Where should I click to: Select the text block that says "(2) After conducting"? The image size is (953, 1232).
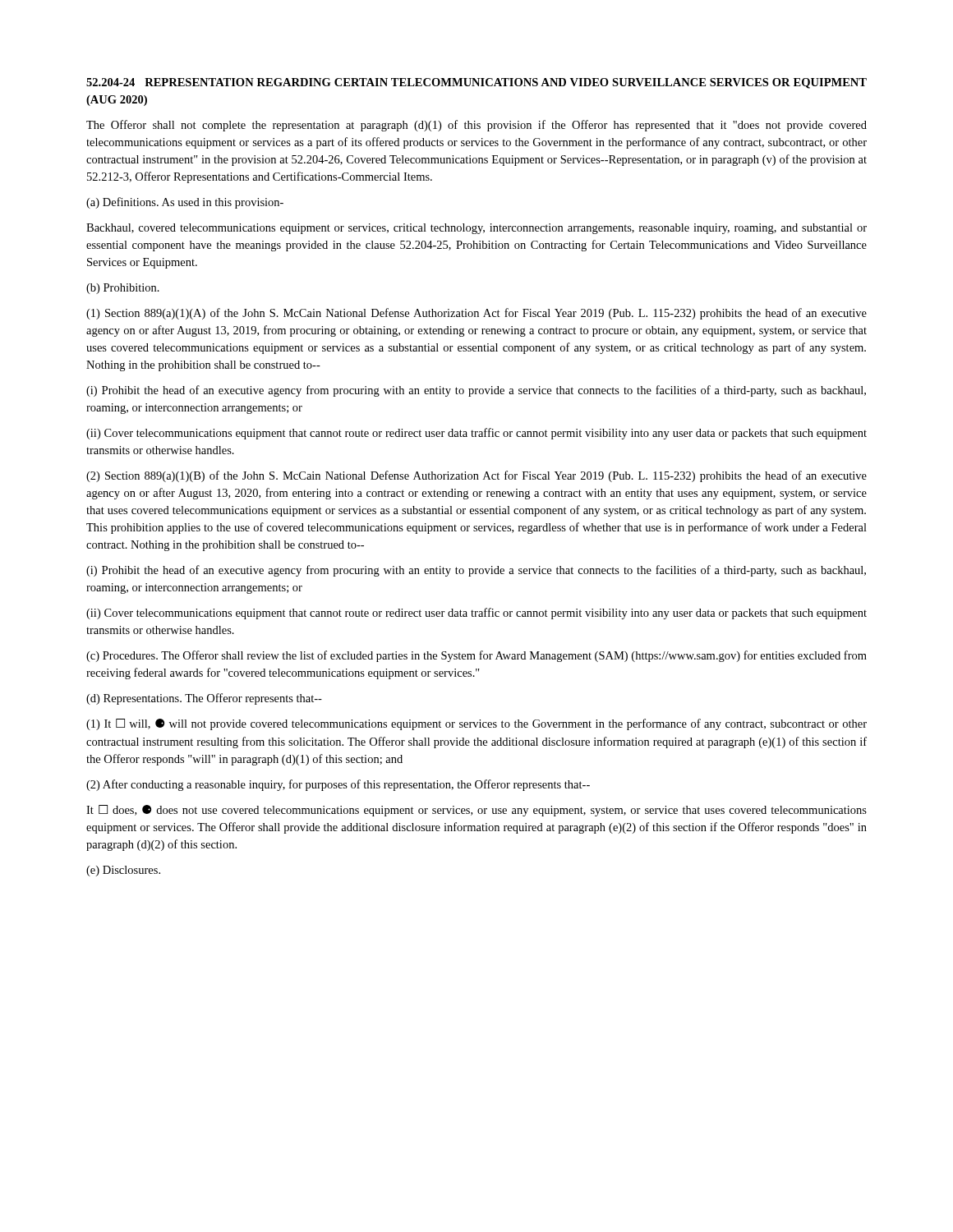[x=338, y=784]
